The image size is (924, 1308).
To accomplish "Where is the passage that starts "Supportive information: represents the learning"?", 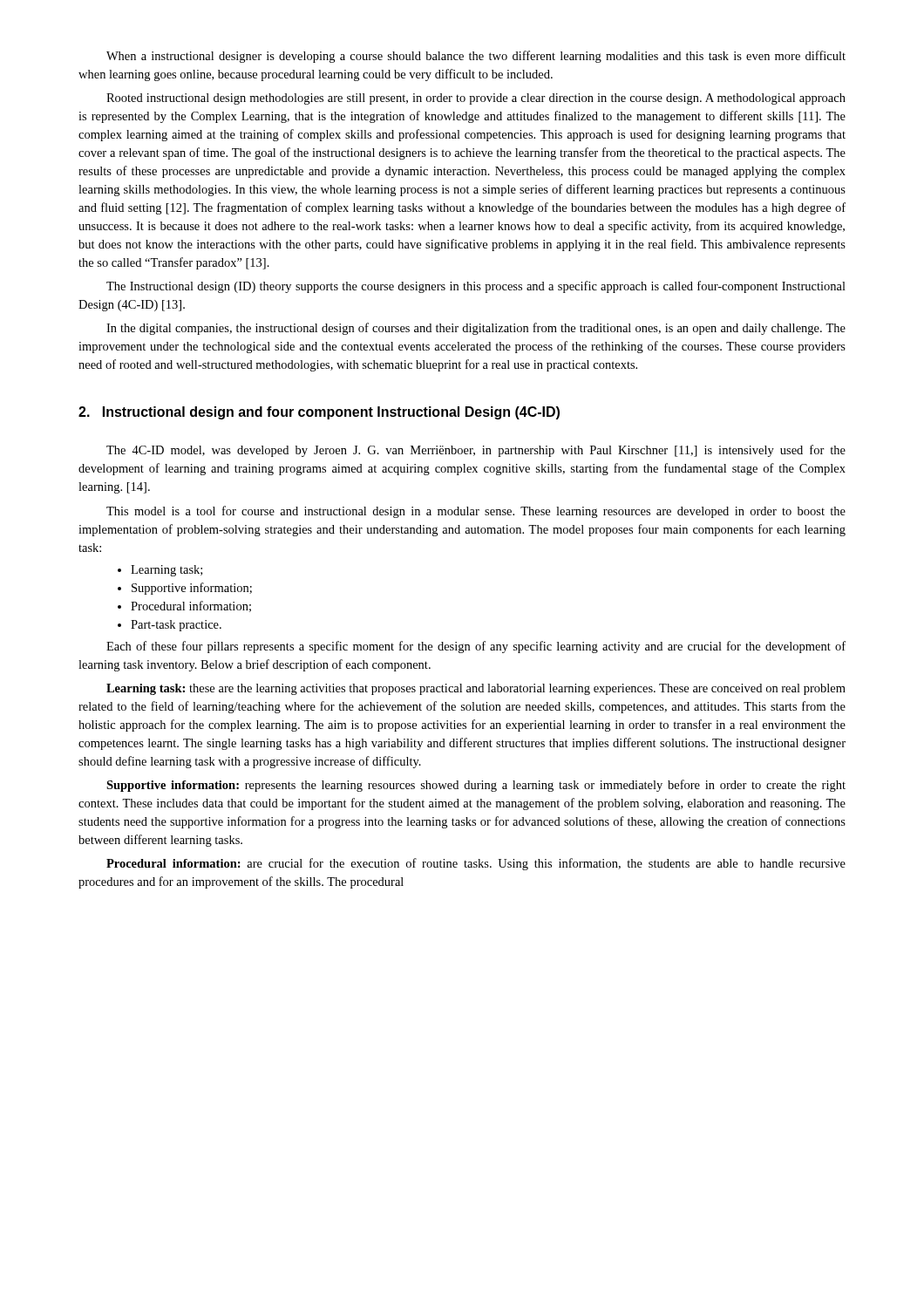I will pyautogui.click(x=462, y=812).
